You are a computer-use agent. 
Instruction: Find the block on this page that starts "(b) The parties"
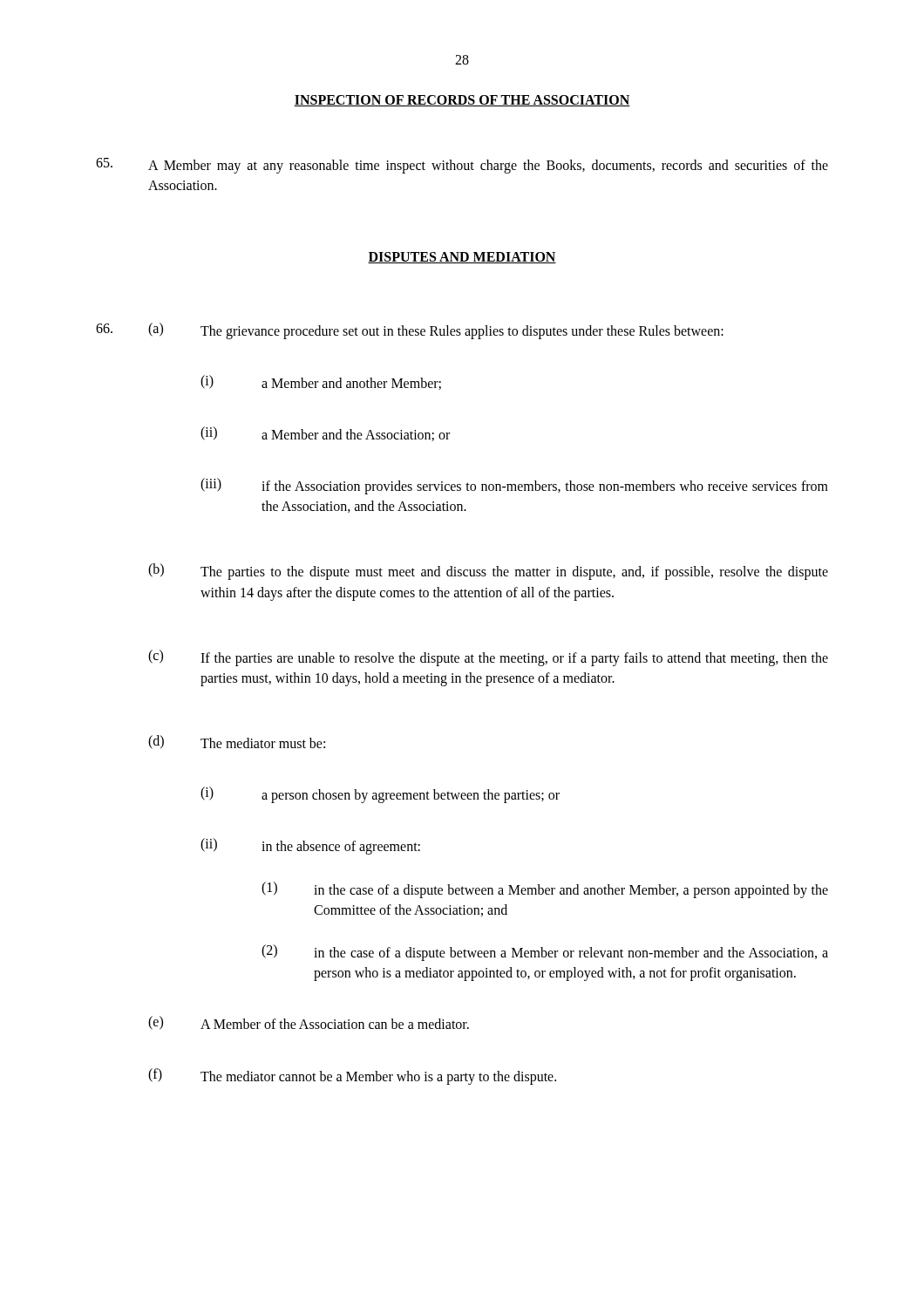(x=462, y=582)
